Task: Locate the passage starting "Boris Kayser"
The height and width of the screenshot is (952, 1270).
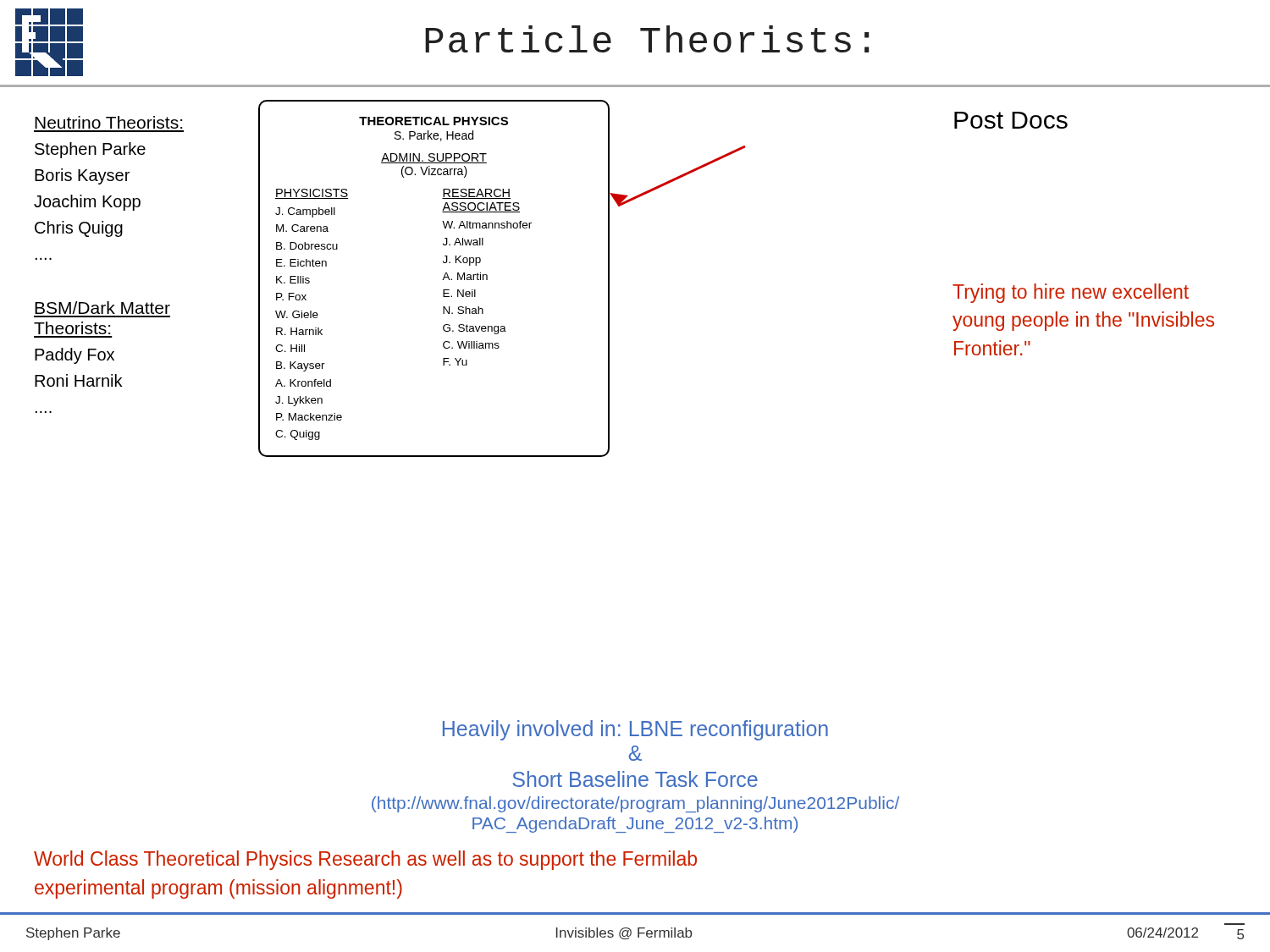Action: point(82,175)
